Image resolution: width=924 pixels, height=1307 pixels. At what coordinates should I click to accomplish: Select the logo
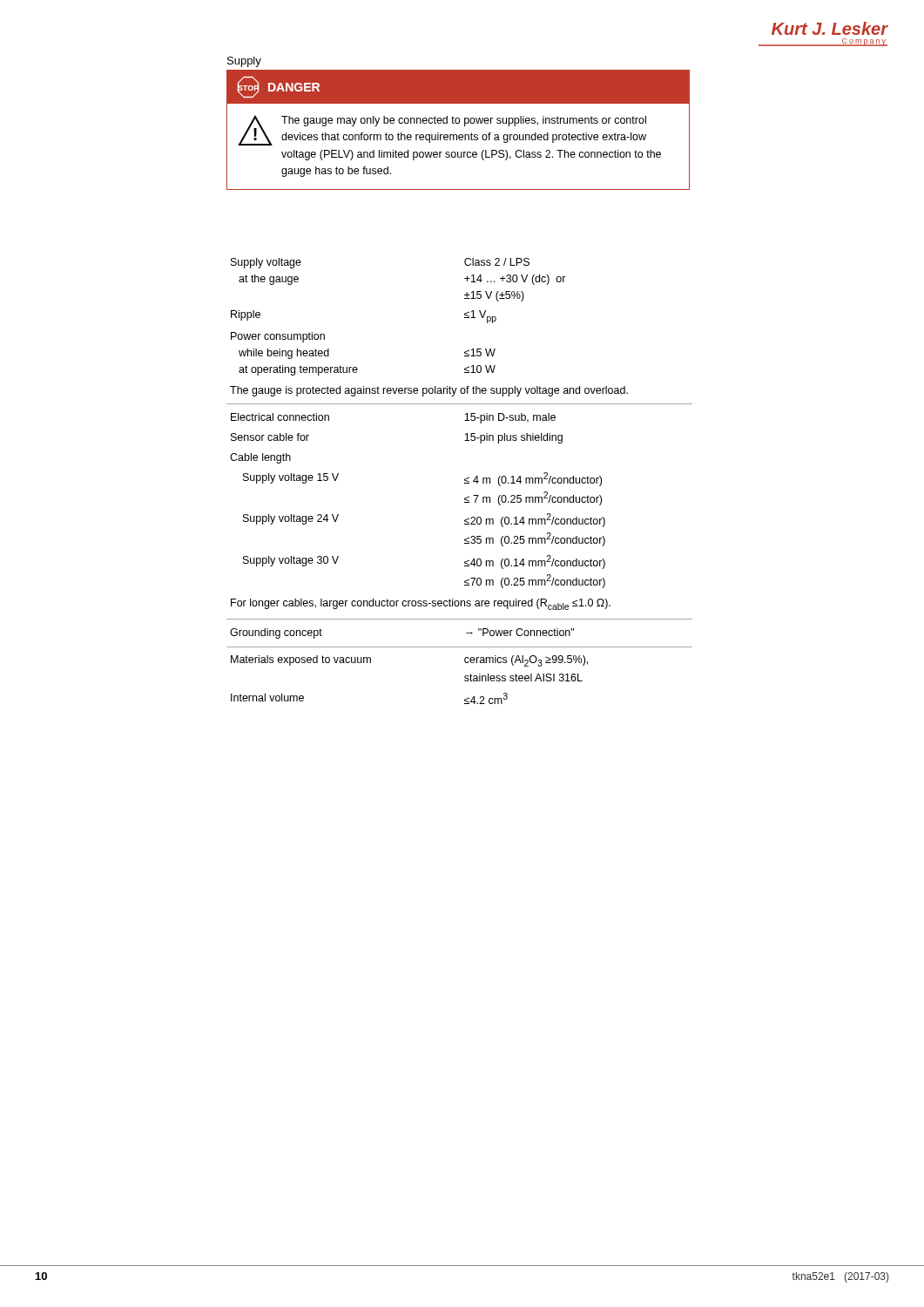(819, 34)
